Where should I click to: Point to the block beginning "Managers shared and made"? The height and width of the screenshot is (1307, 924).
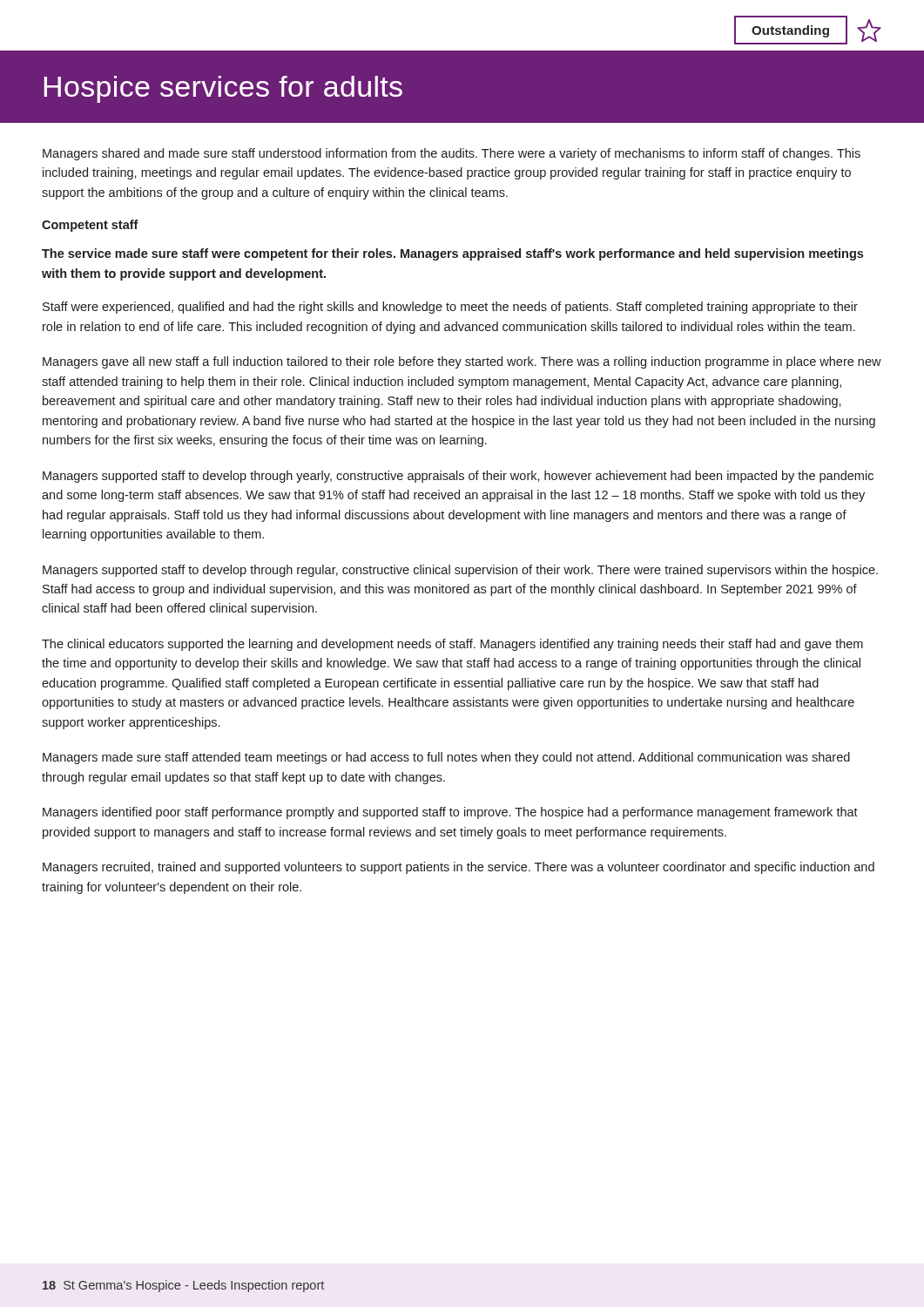coord(451,173)
